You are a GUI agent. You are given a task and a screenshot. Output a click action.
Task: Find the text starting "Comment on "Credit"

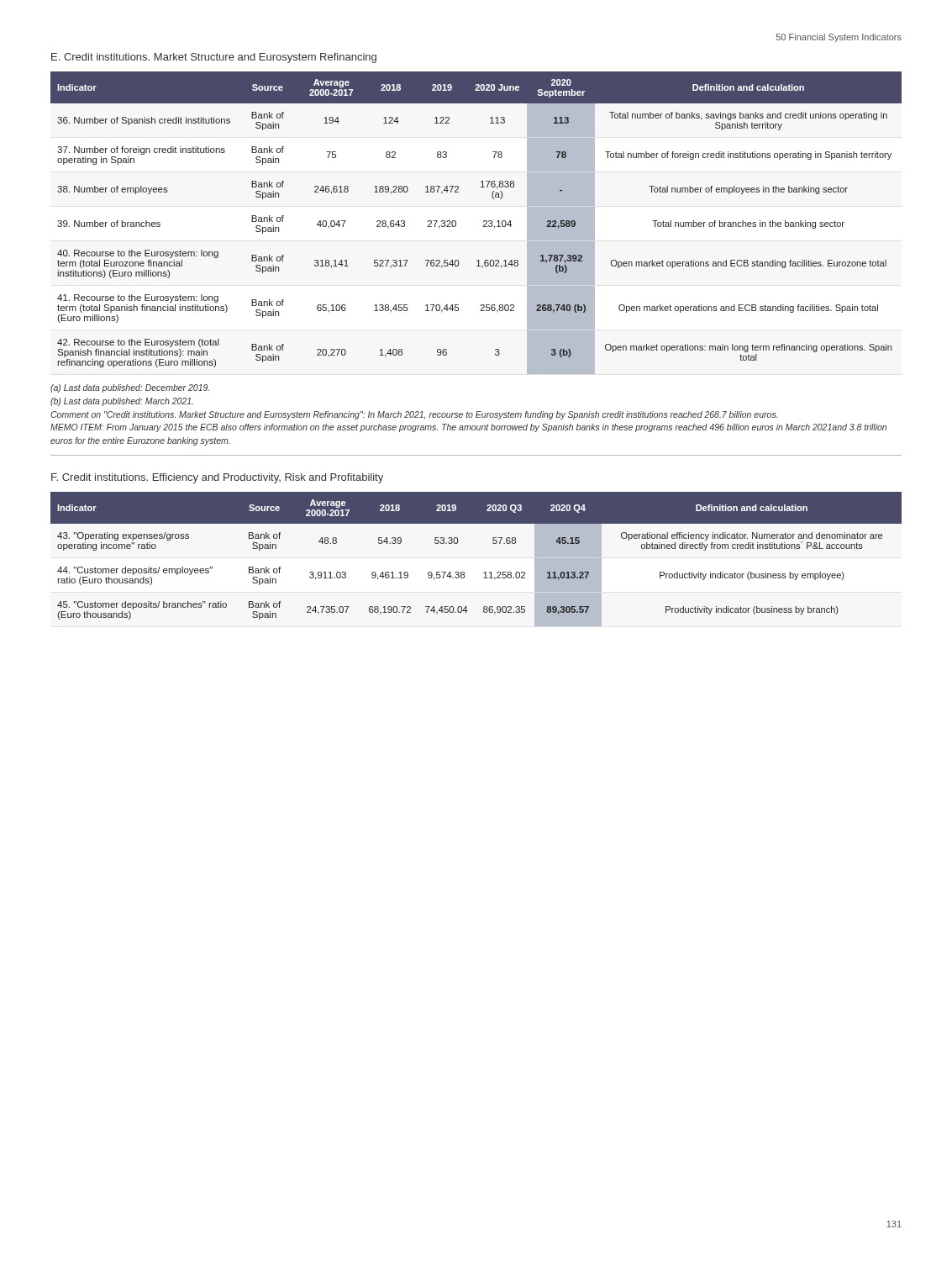click(x=415, y=414)
